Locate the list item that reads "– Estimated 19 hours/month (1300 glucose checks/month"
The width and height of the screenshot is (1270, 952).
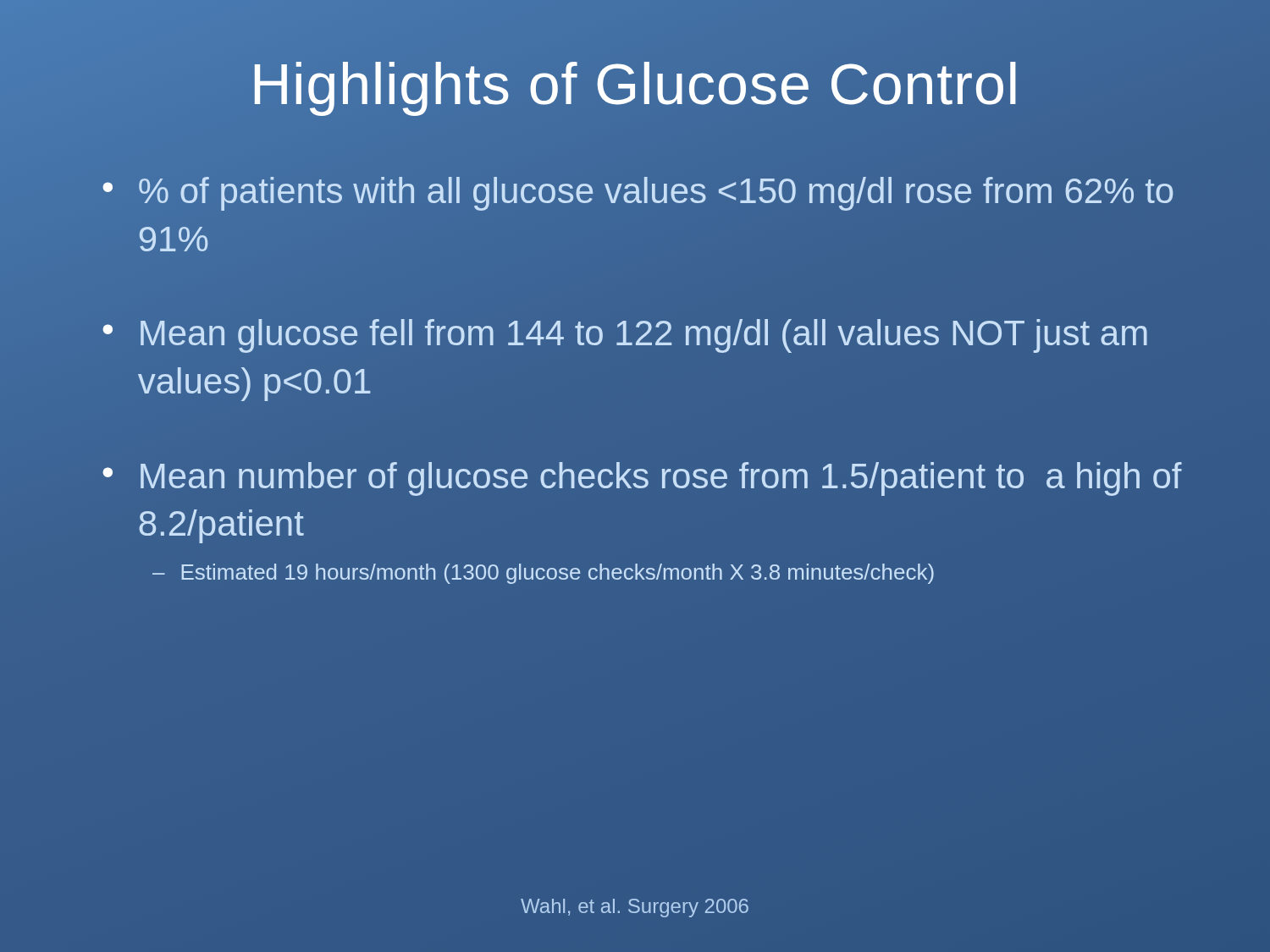pyautogui.click(x=544, y=572)
